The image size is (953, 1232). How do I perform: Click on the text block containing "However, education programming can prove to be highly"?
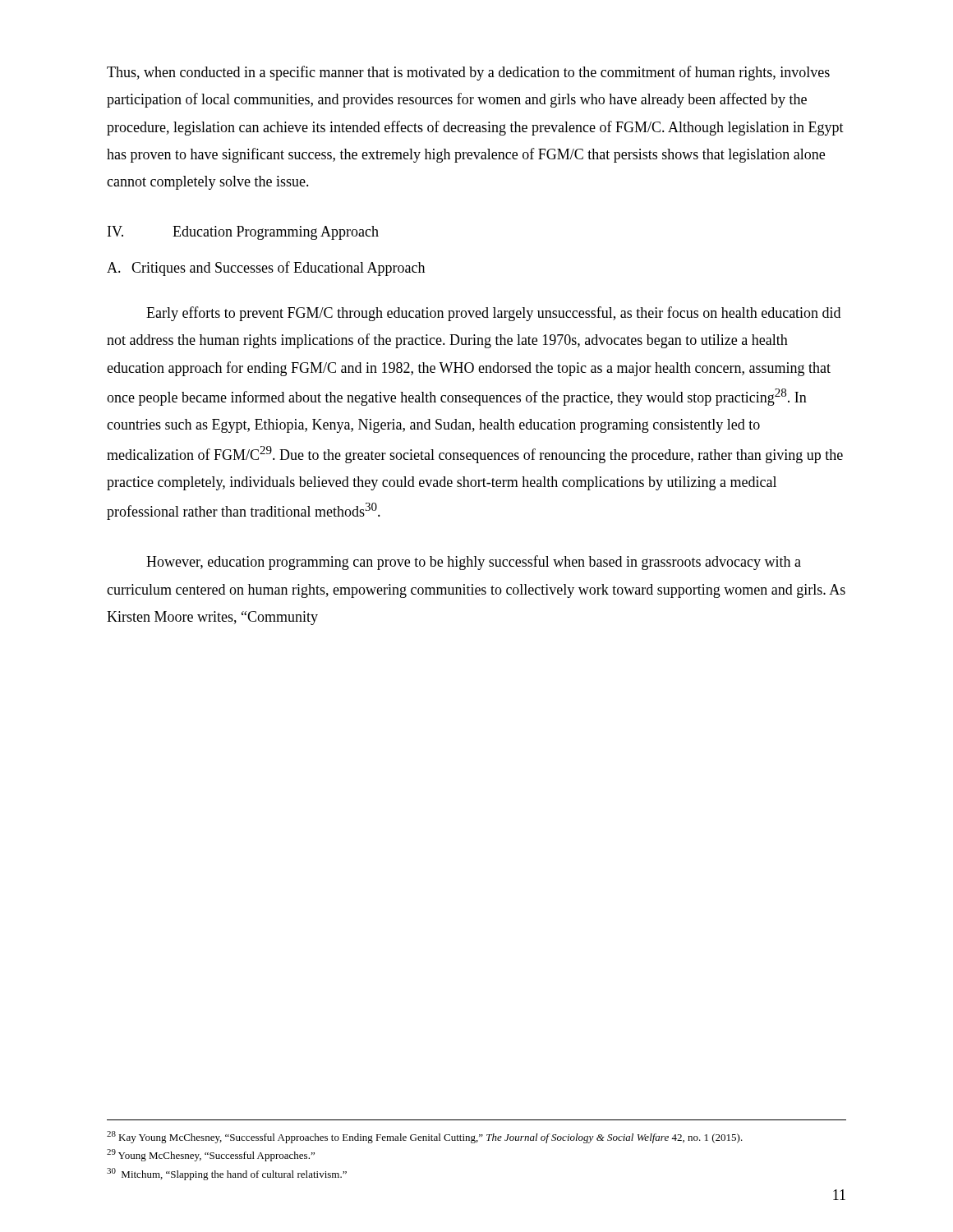point(476,590)
